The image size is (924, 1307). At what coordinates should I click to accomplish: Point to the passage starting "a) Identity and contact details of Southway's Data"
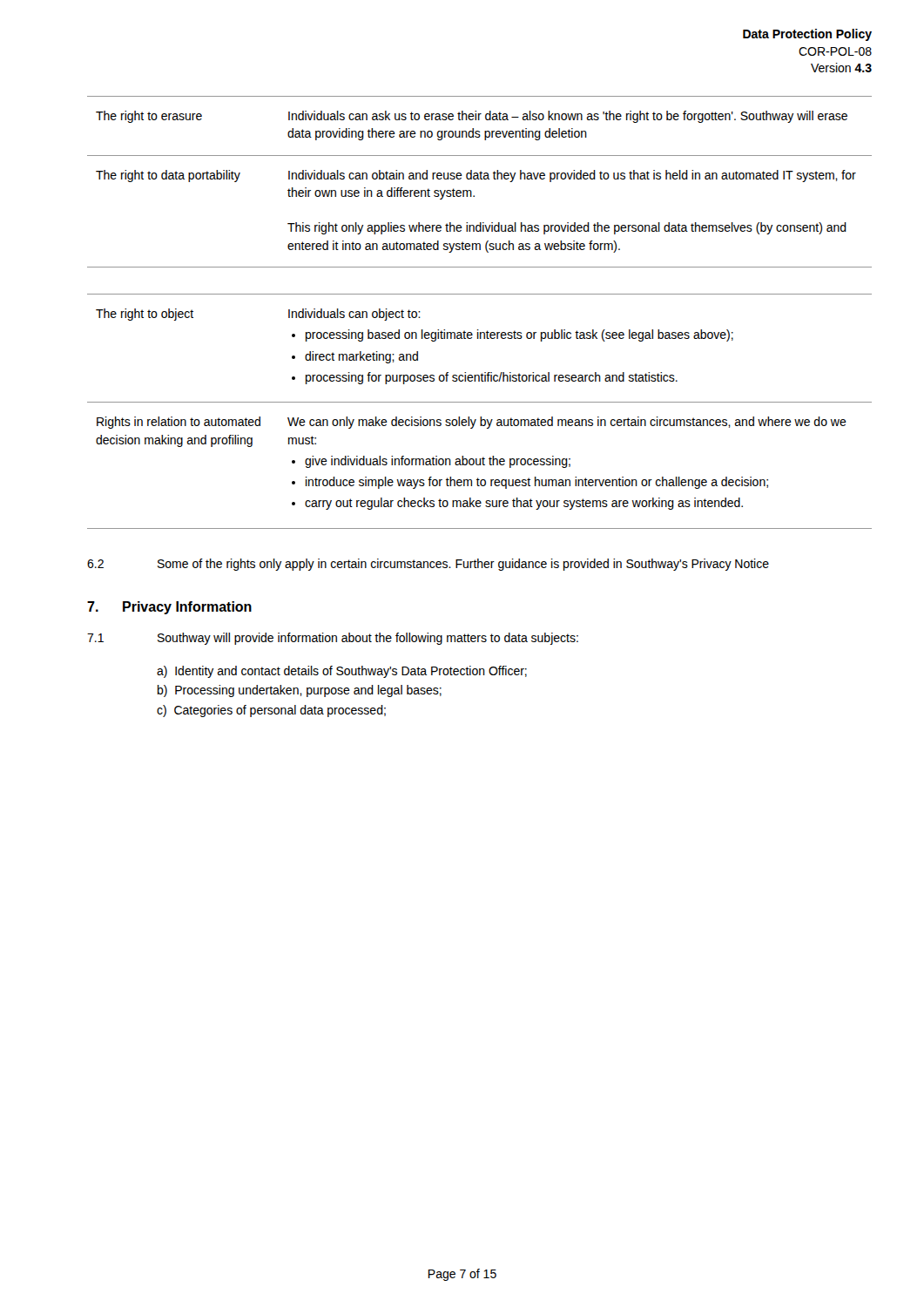click(x=342, y=671)
